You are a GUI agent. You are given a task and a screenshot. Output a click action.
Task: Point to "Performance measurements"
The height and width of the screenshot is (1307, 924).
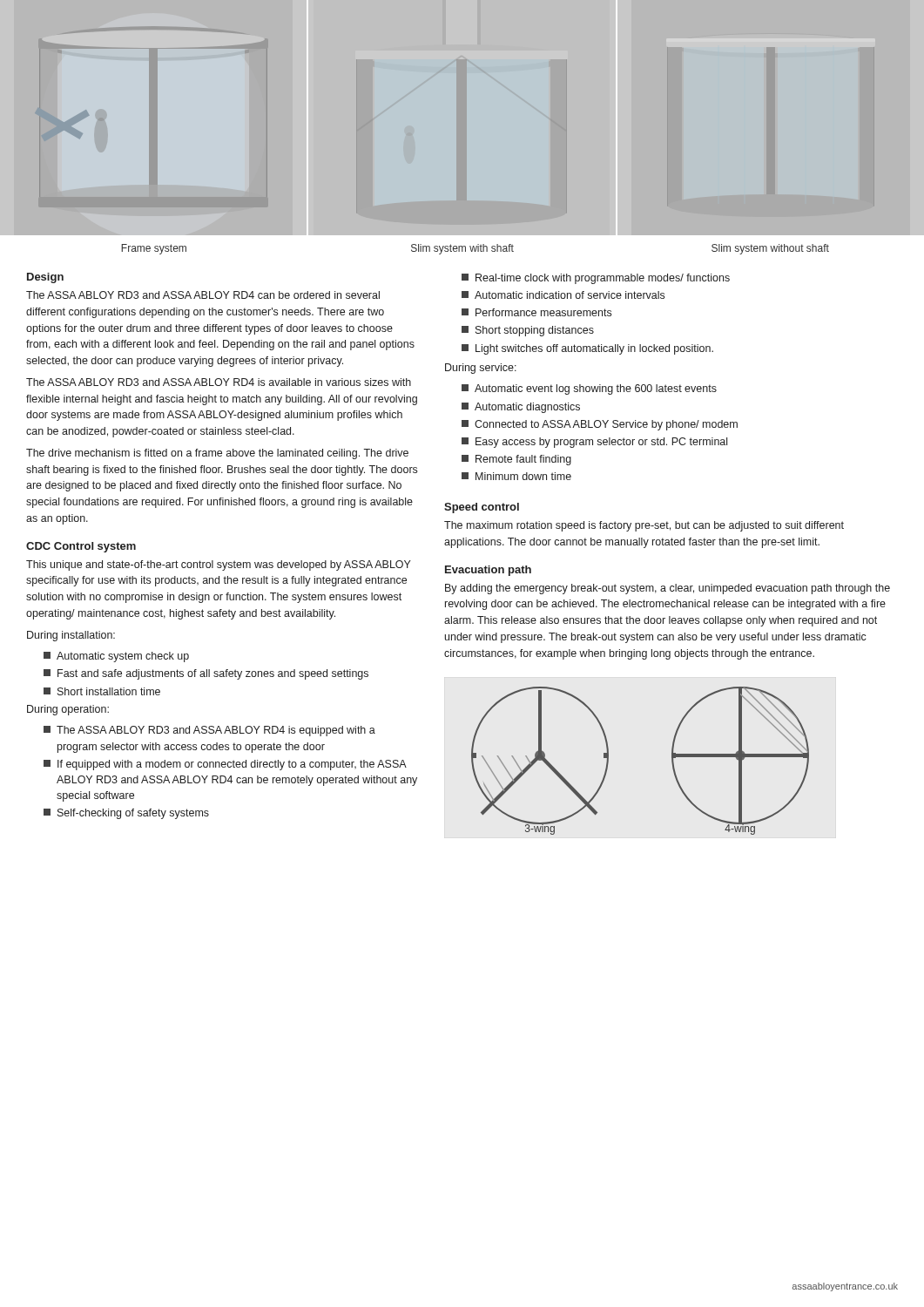[536, 312]
